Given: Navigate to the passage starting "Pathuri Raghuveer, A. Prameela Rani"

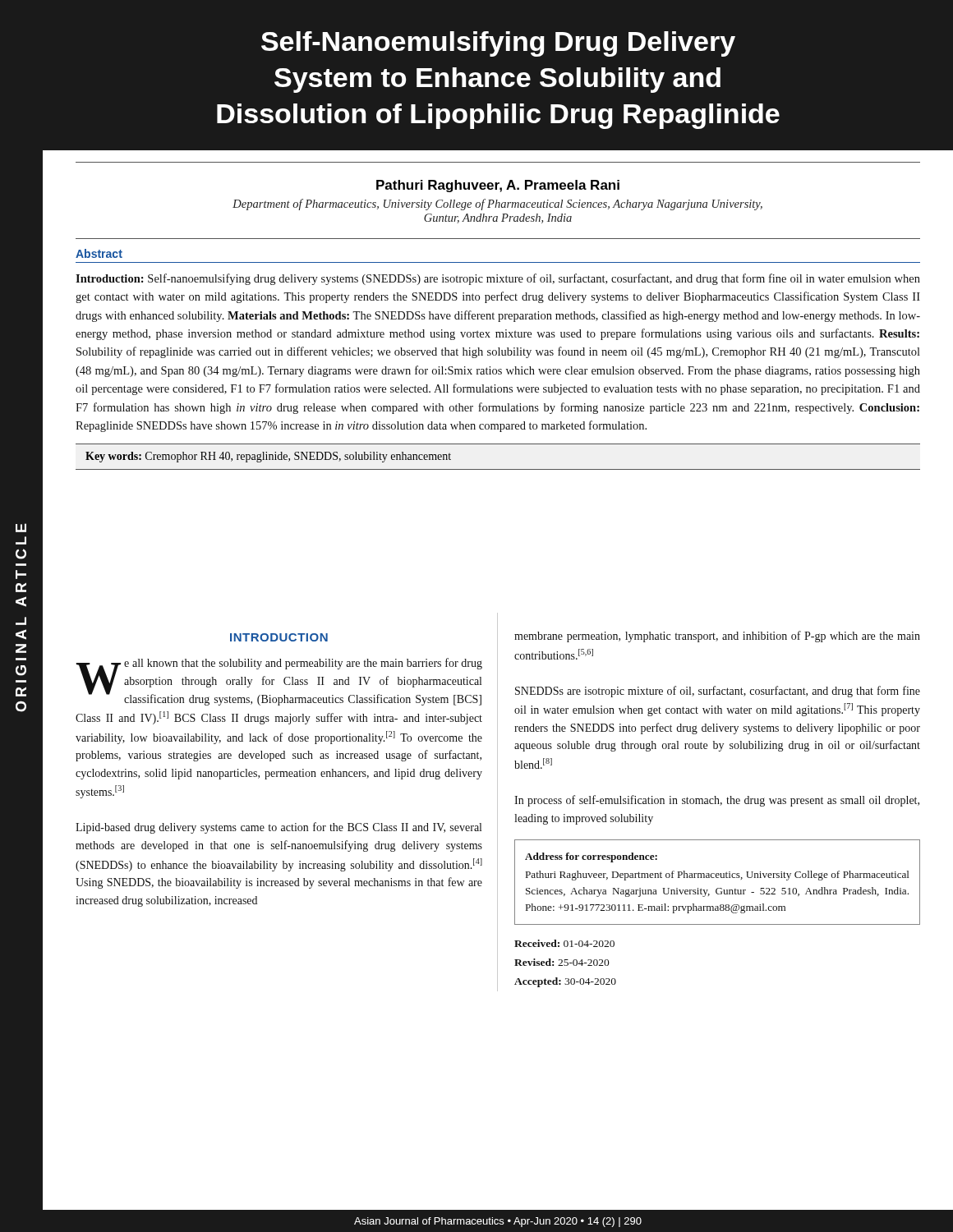Looking at the screenshot, I should (498, 185).
